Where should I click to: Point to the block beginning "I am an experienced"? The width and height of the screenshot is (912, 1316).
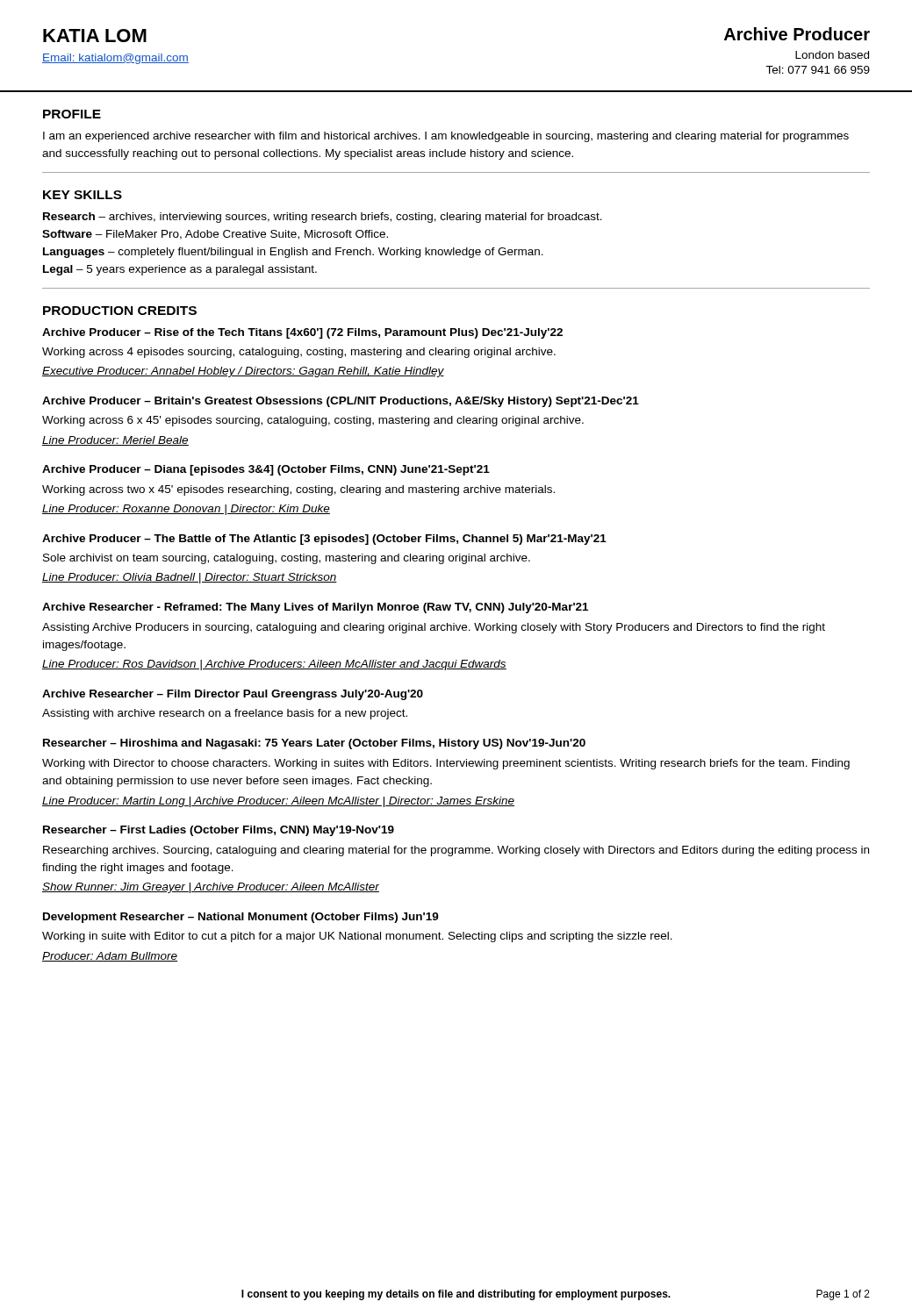click(446, 144)
